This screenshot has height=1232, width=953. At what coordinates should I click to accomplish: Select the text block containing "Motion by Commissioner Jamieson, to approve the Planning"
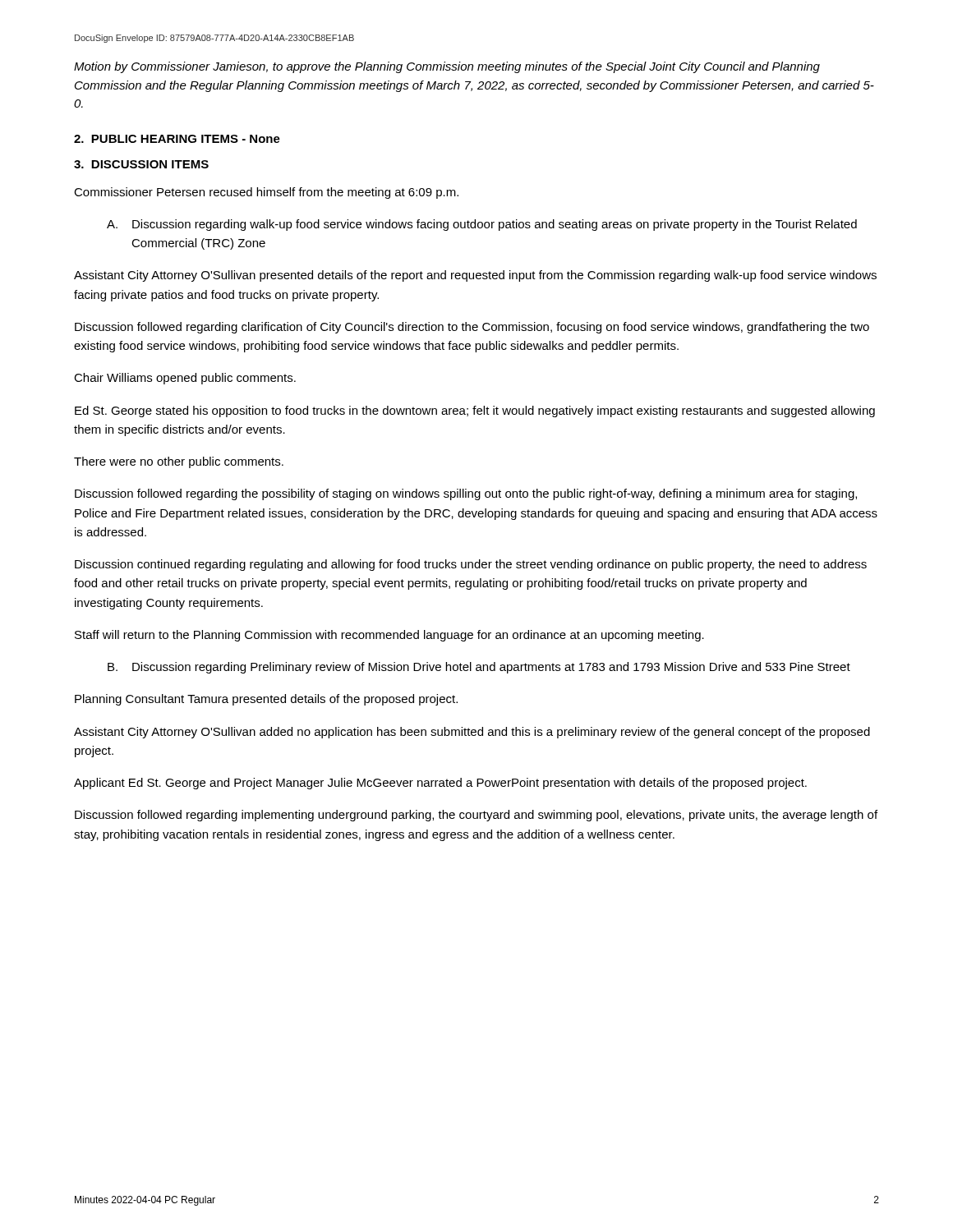tap(474, 85)
